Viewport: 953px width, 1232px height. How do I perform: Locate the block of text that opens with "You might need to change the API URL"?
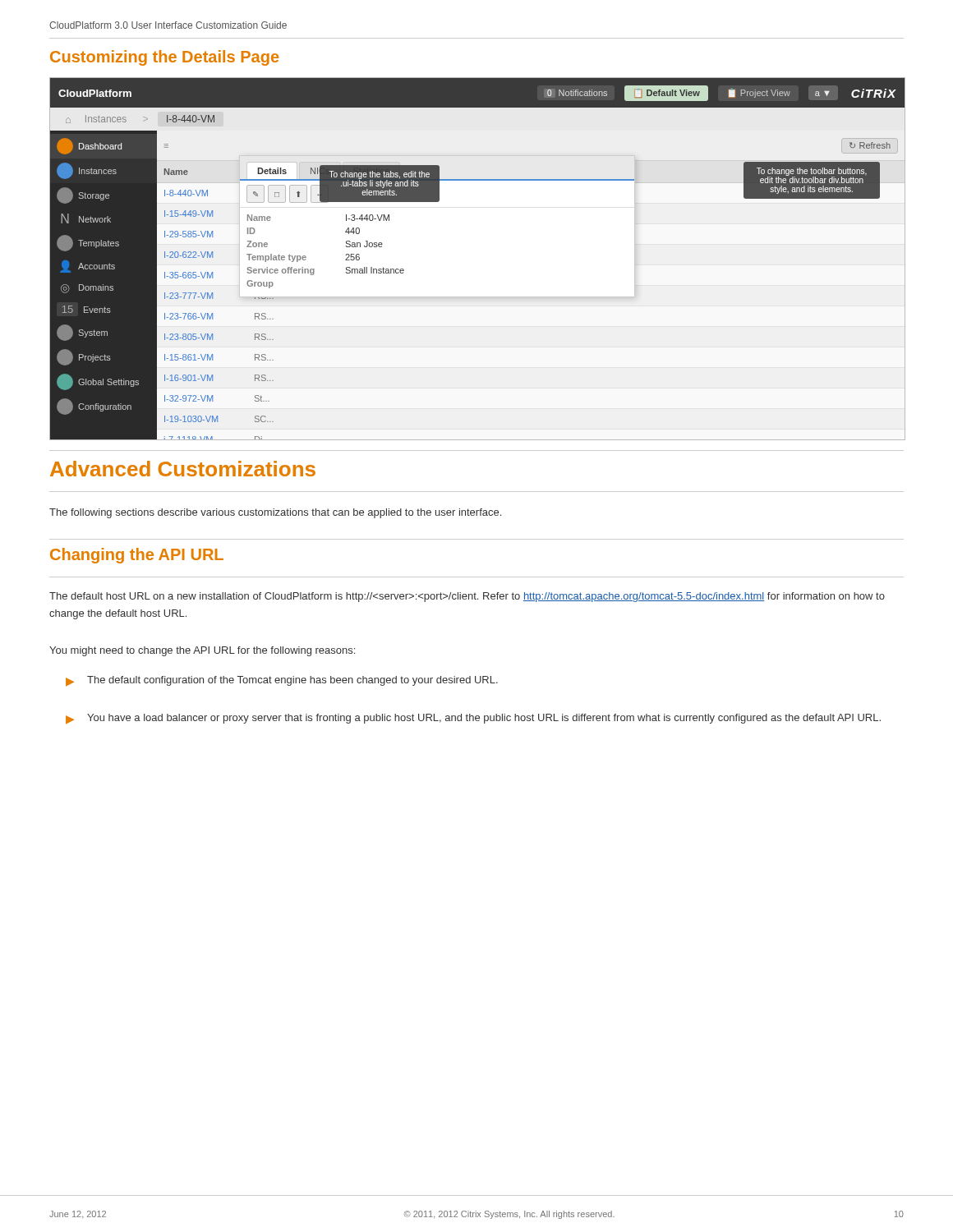(203, 650)
